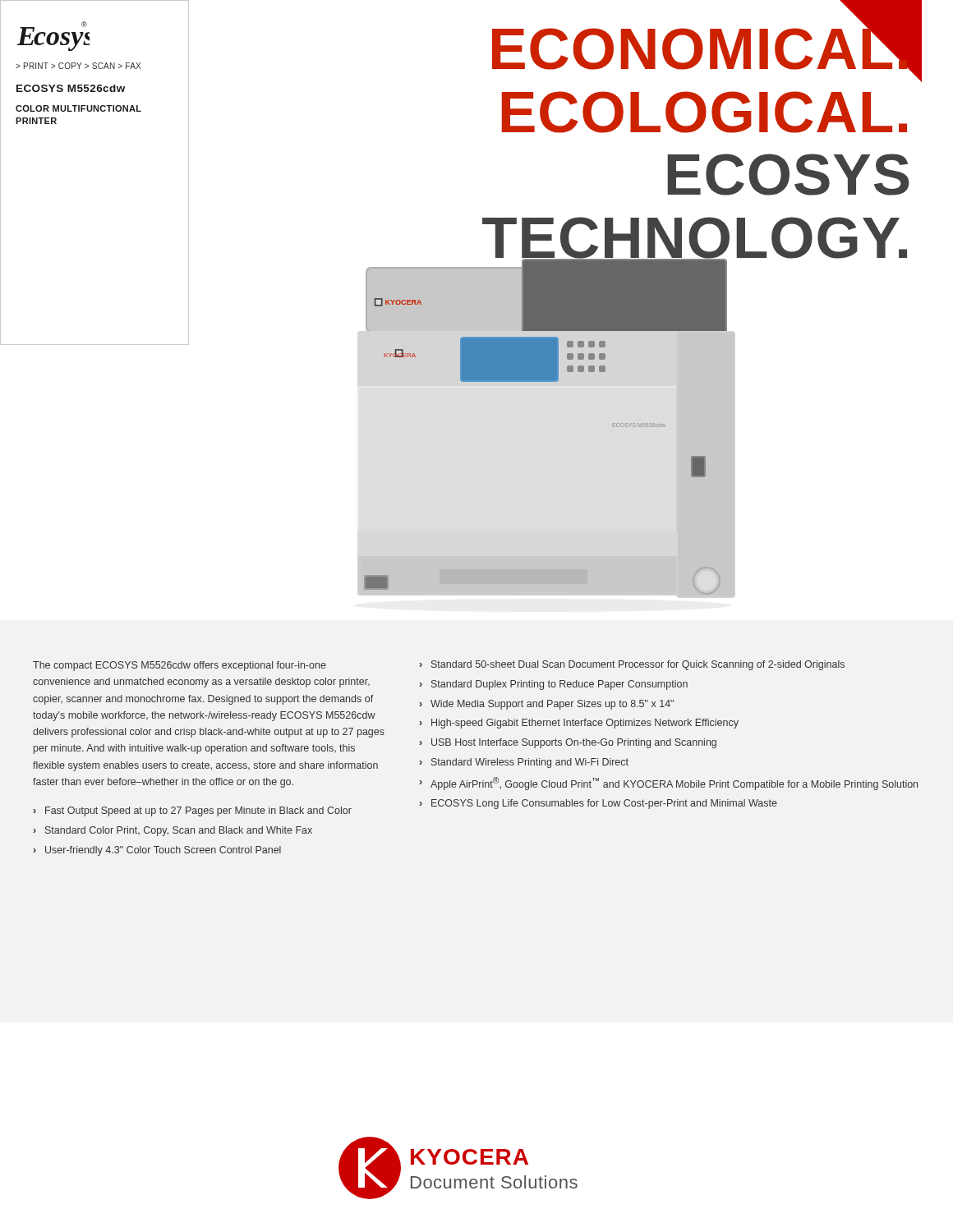
Task: Locate the logo
Action: [476, 1168]
